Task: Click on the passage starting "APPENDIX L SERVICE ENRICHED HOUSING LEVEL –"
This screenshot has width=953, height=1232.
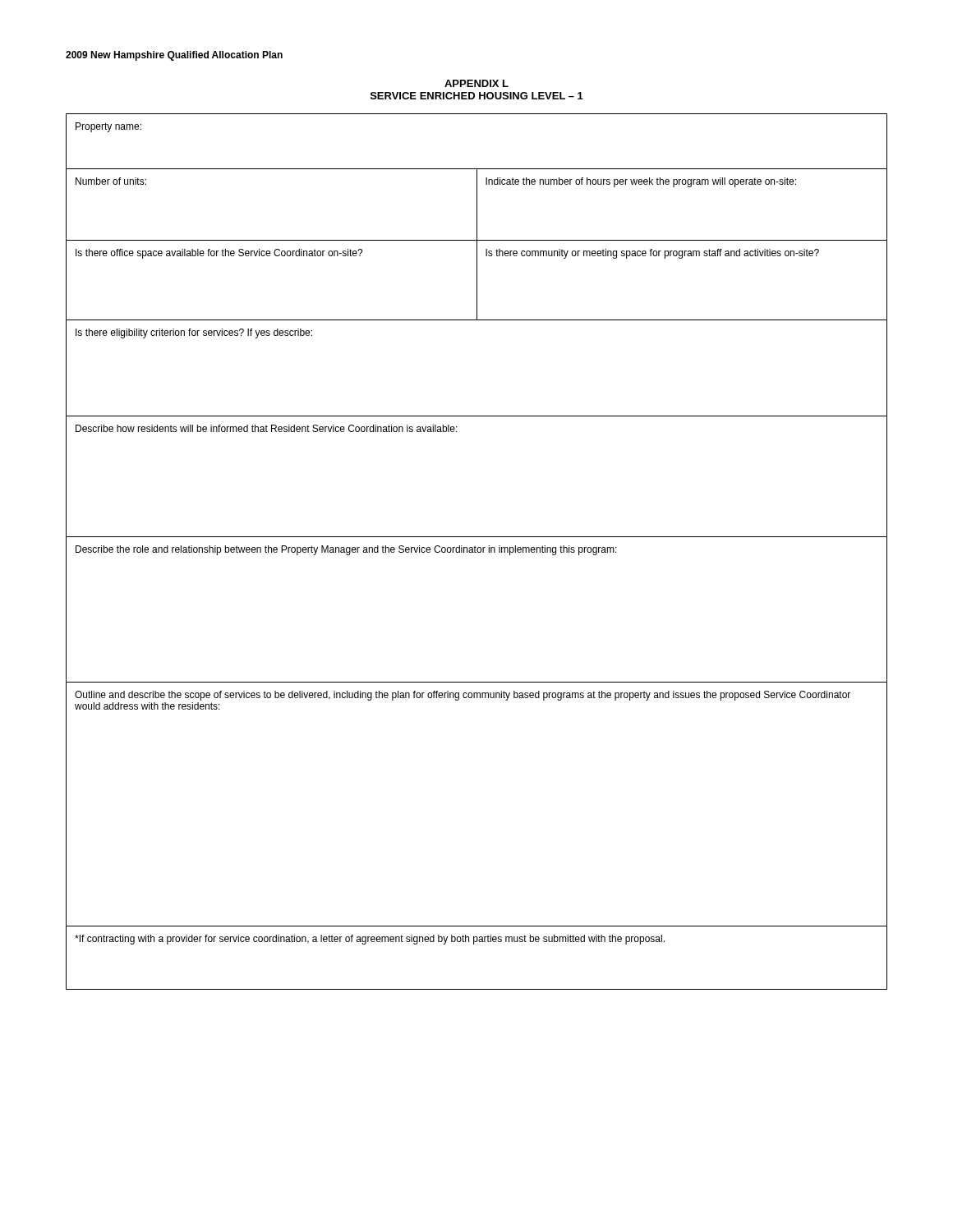Action: click(x=476, y=90)
